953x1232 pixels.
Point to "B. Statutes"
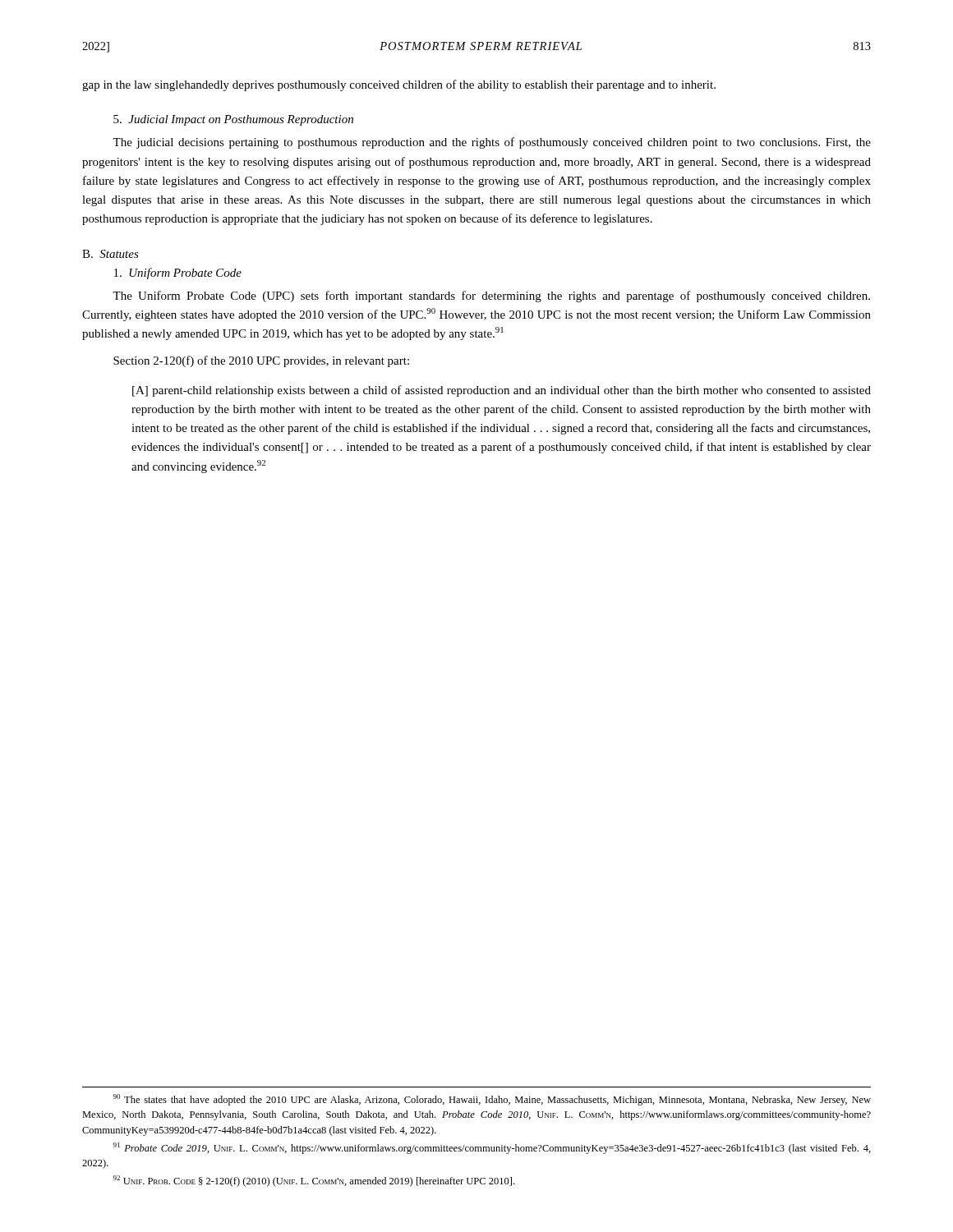(110, 253)
